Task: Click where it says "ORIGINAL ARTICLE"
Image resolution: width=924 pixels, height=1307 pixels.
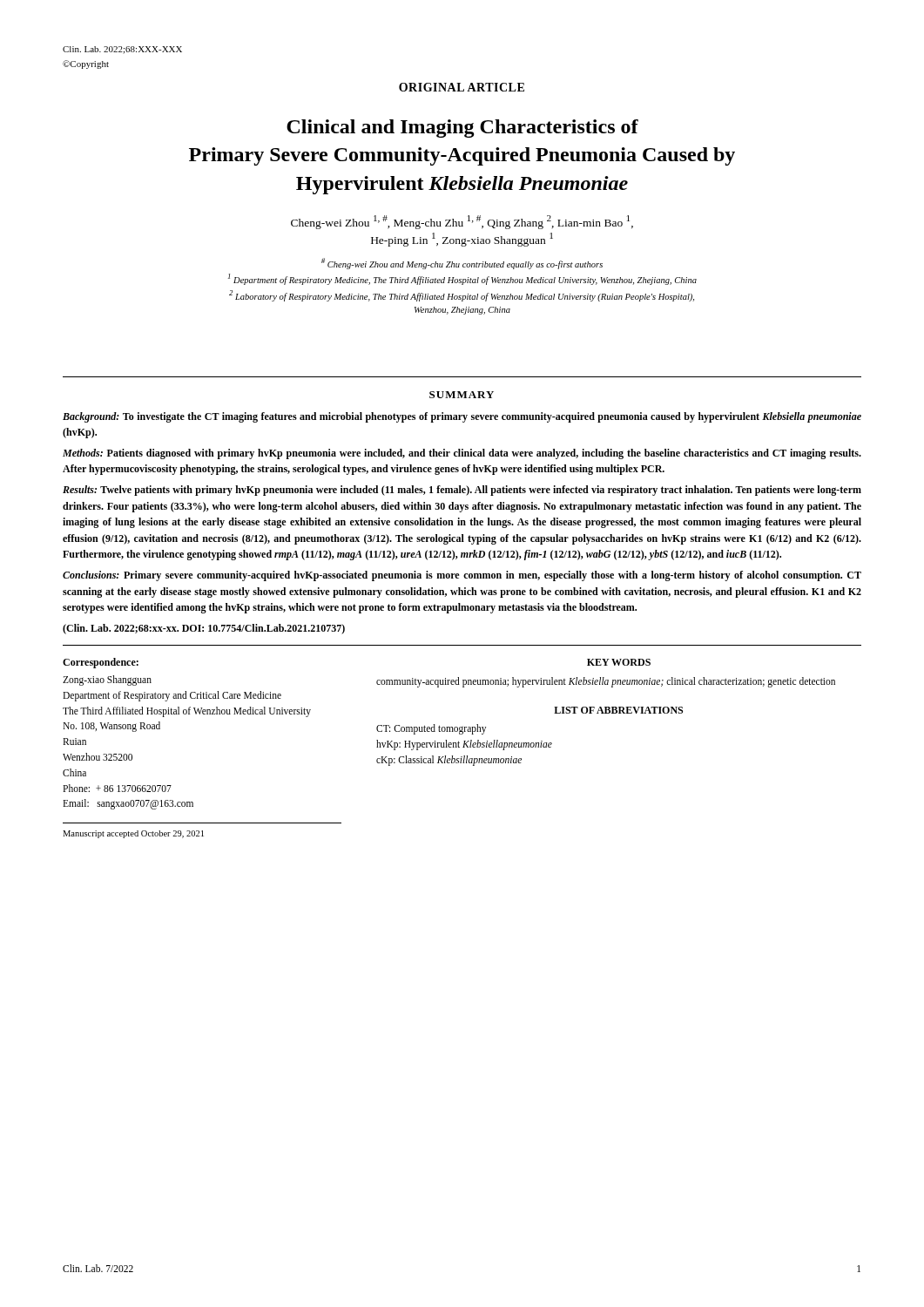Action: (x=462, y=88)
